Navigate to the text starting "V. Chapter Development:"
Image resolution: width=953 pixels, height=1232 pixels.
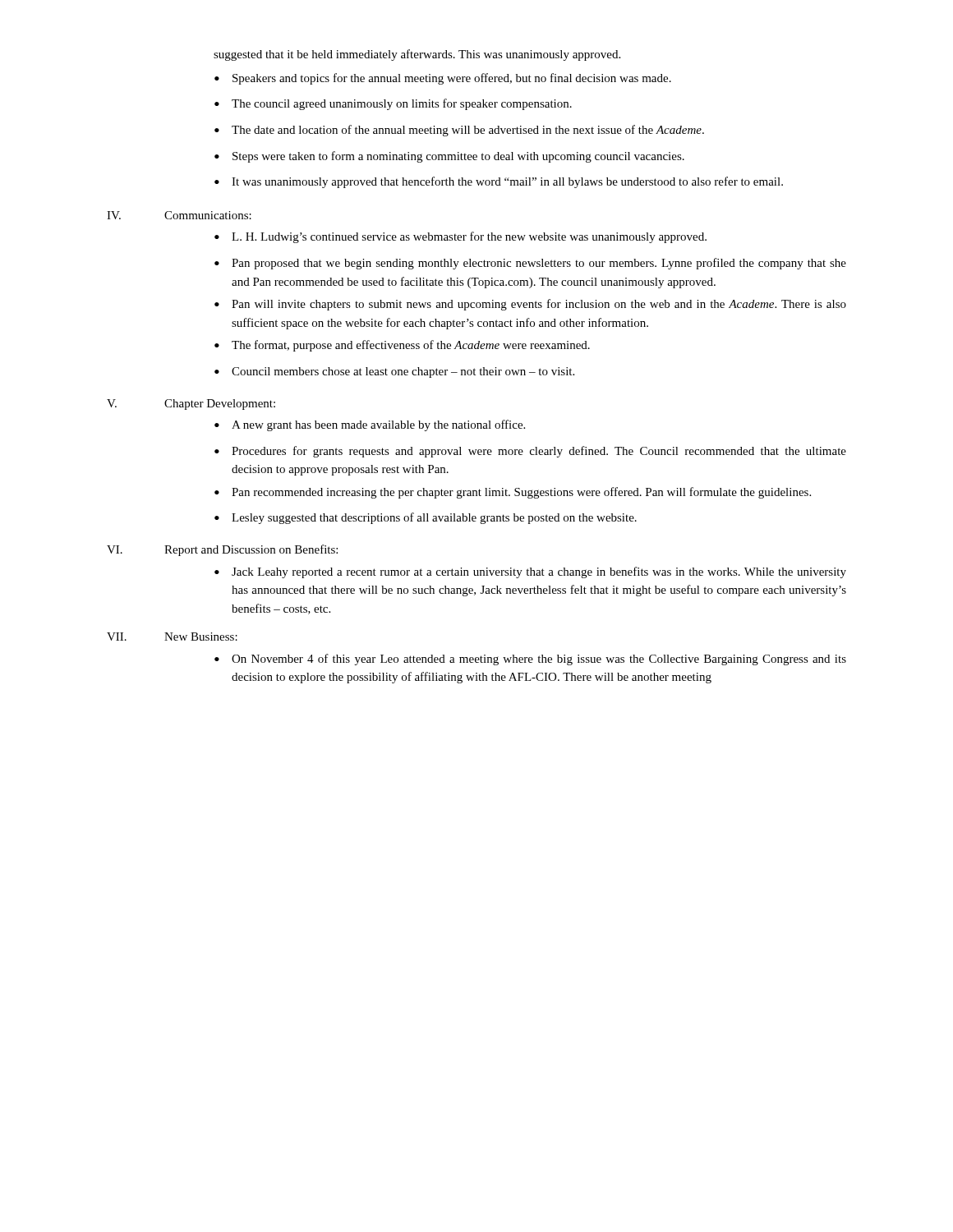(x=192, y=403)
